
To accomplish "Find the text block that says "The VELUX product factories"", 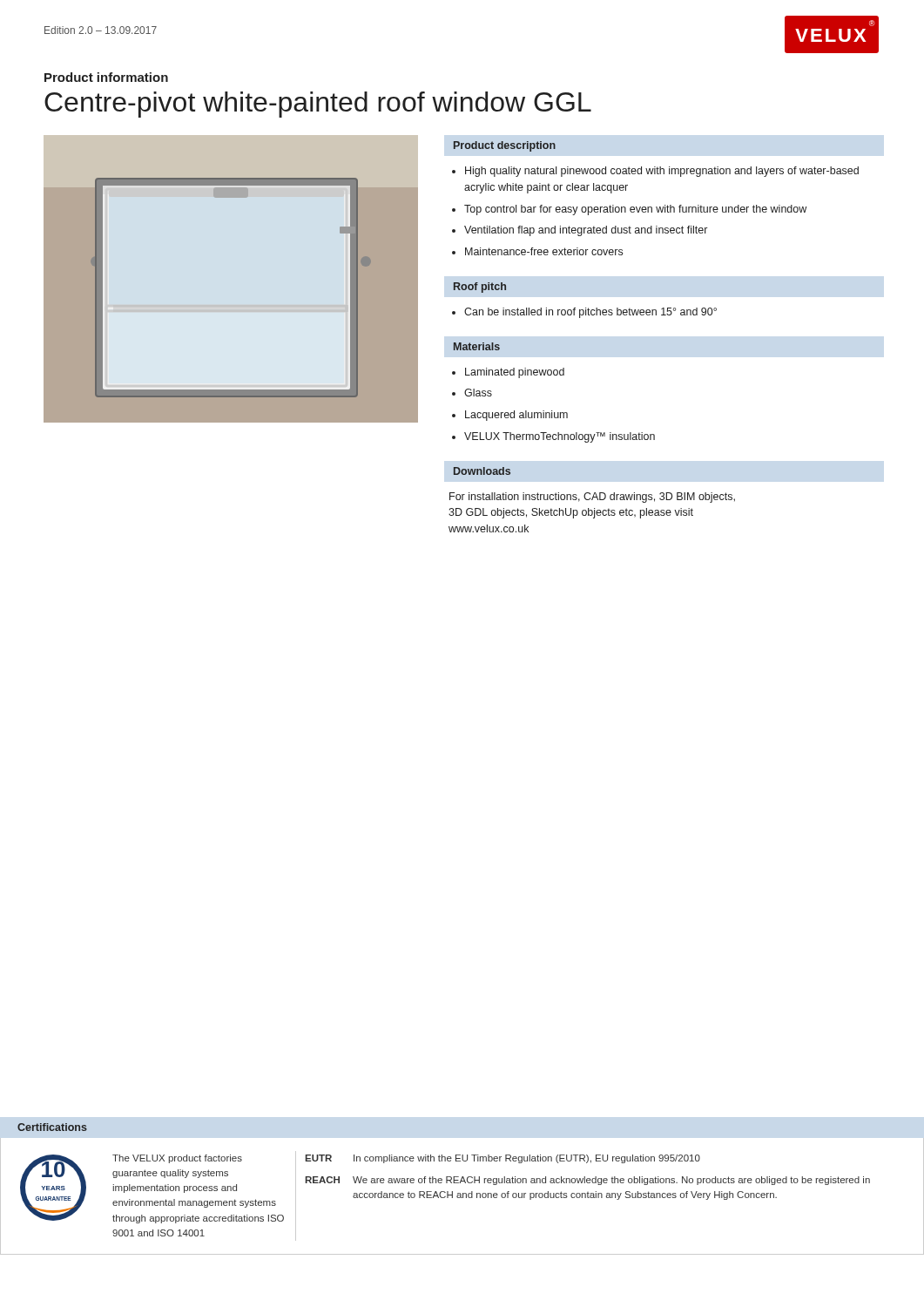I will (198, 1195).
